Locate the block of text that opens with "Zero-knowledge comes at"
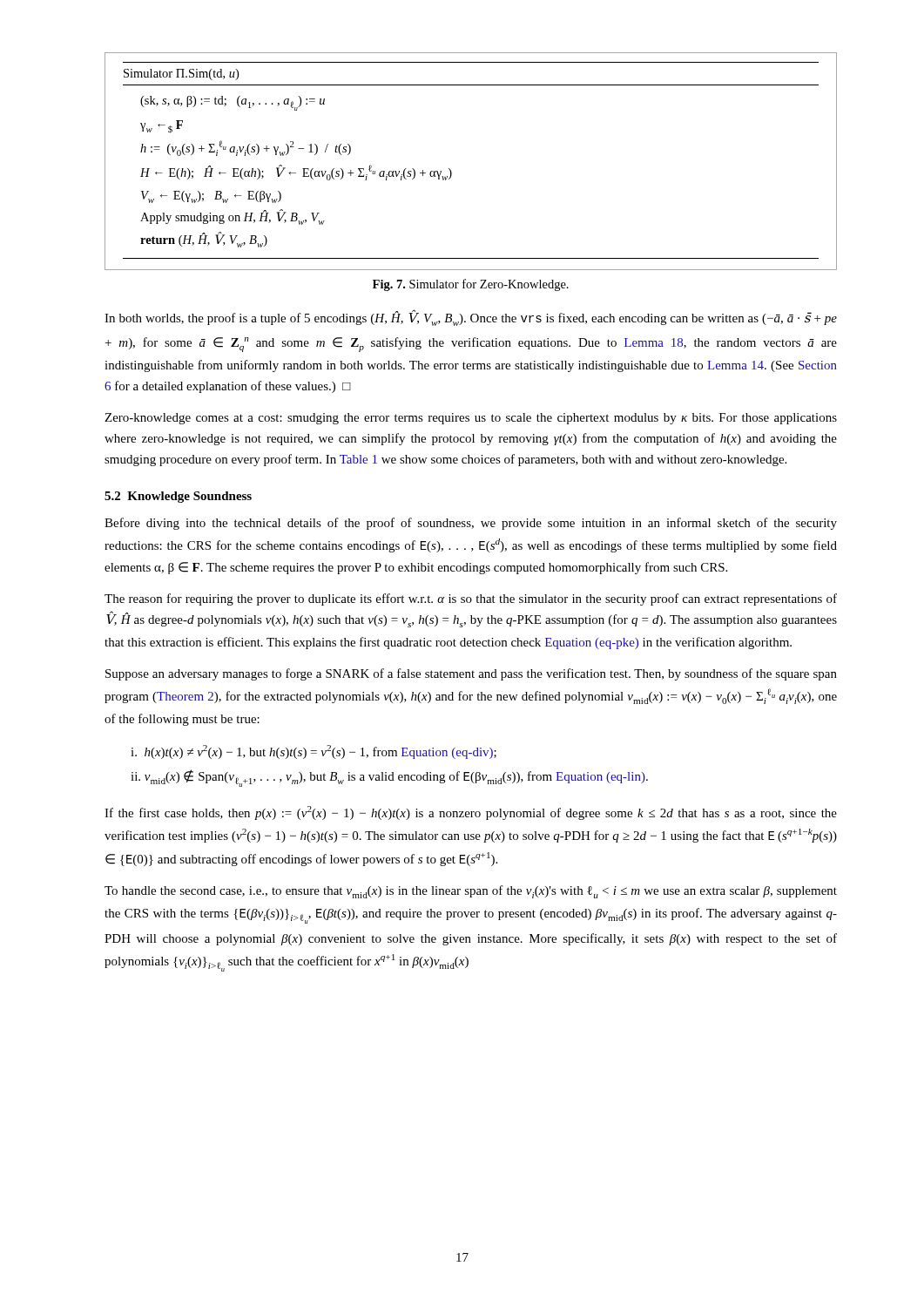This screenshot has width=924, height=1307. click(x=471, y=438)
